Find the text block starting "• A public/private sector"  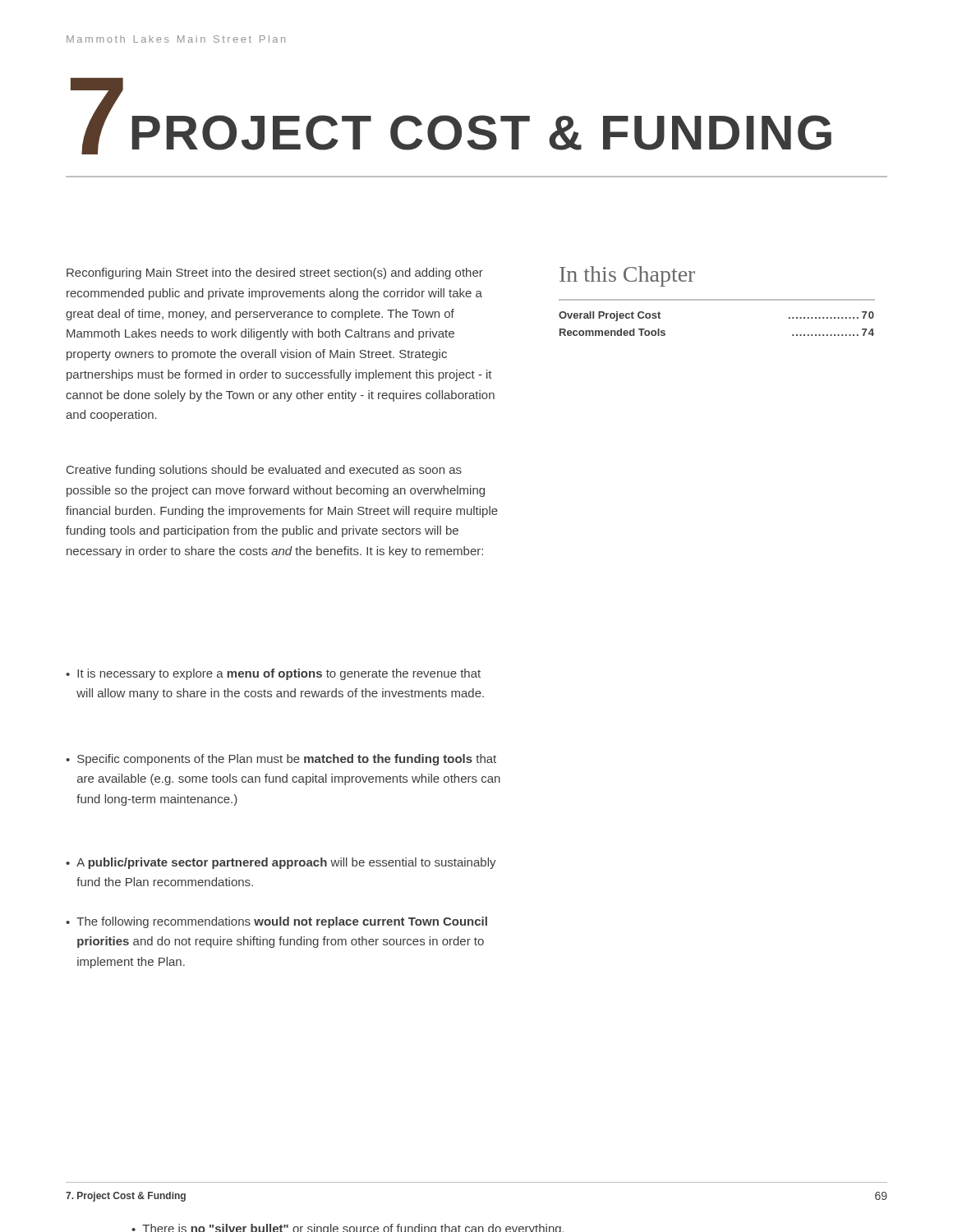coord(283,873)
